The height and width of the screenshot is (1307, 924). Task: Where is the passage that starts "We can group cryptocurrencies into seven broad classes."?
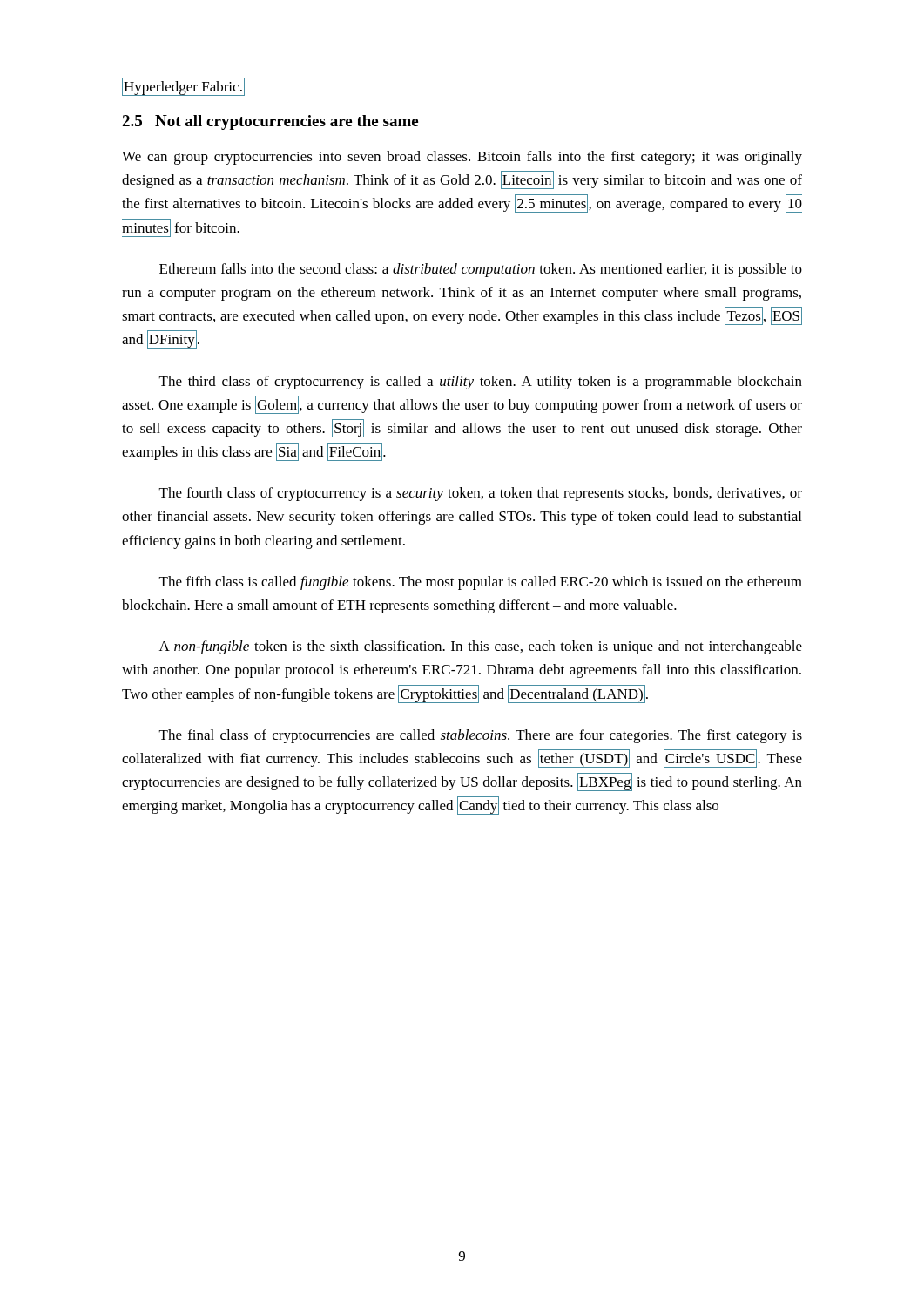point(462,192)
